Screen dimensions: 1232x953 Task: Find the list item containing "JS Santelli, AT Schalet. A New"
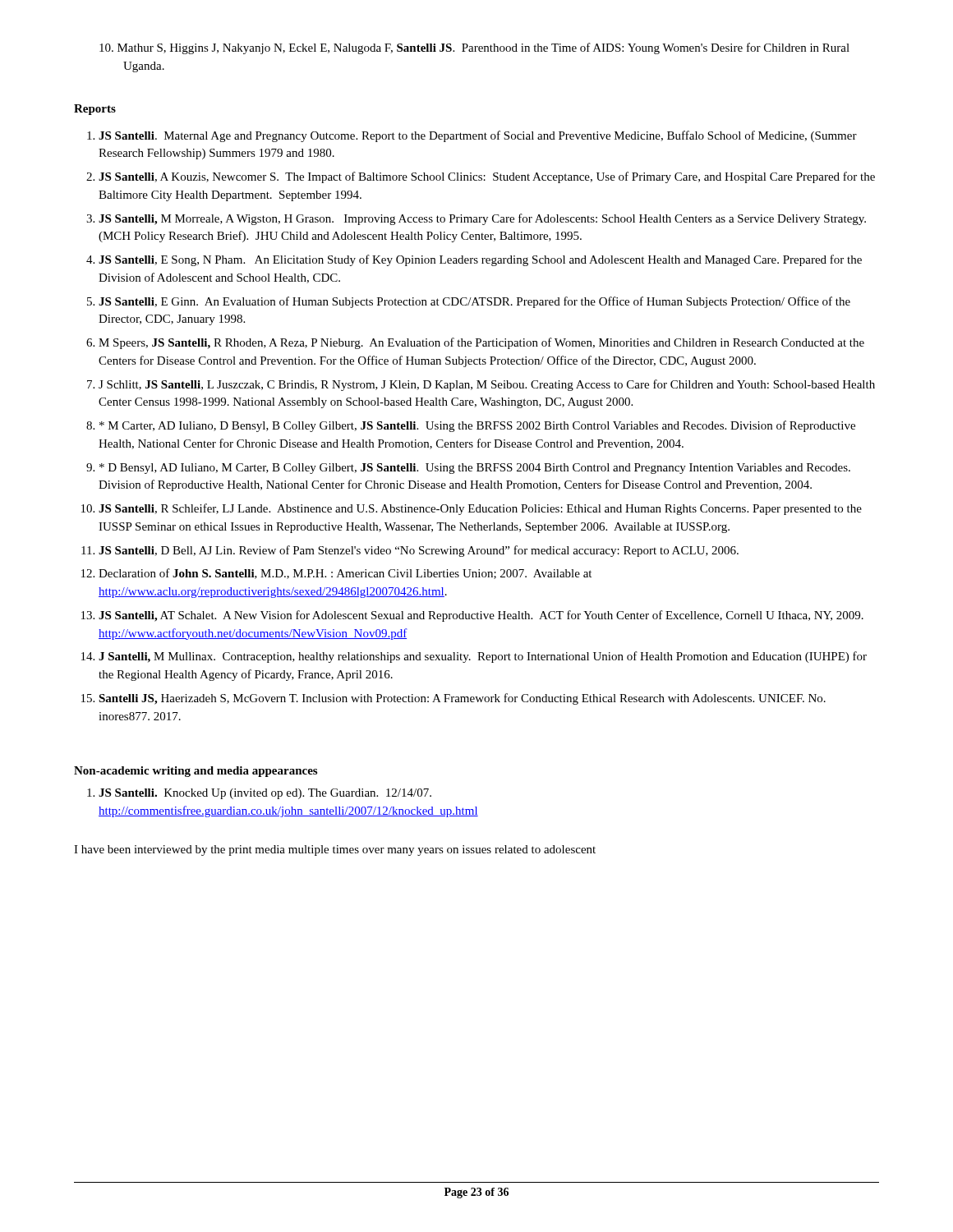(x=481, y=624)
